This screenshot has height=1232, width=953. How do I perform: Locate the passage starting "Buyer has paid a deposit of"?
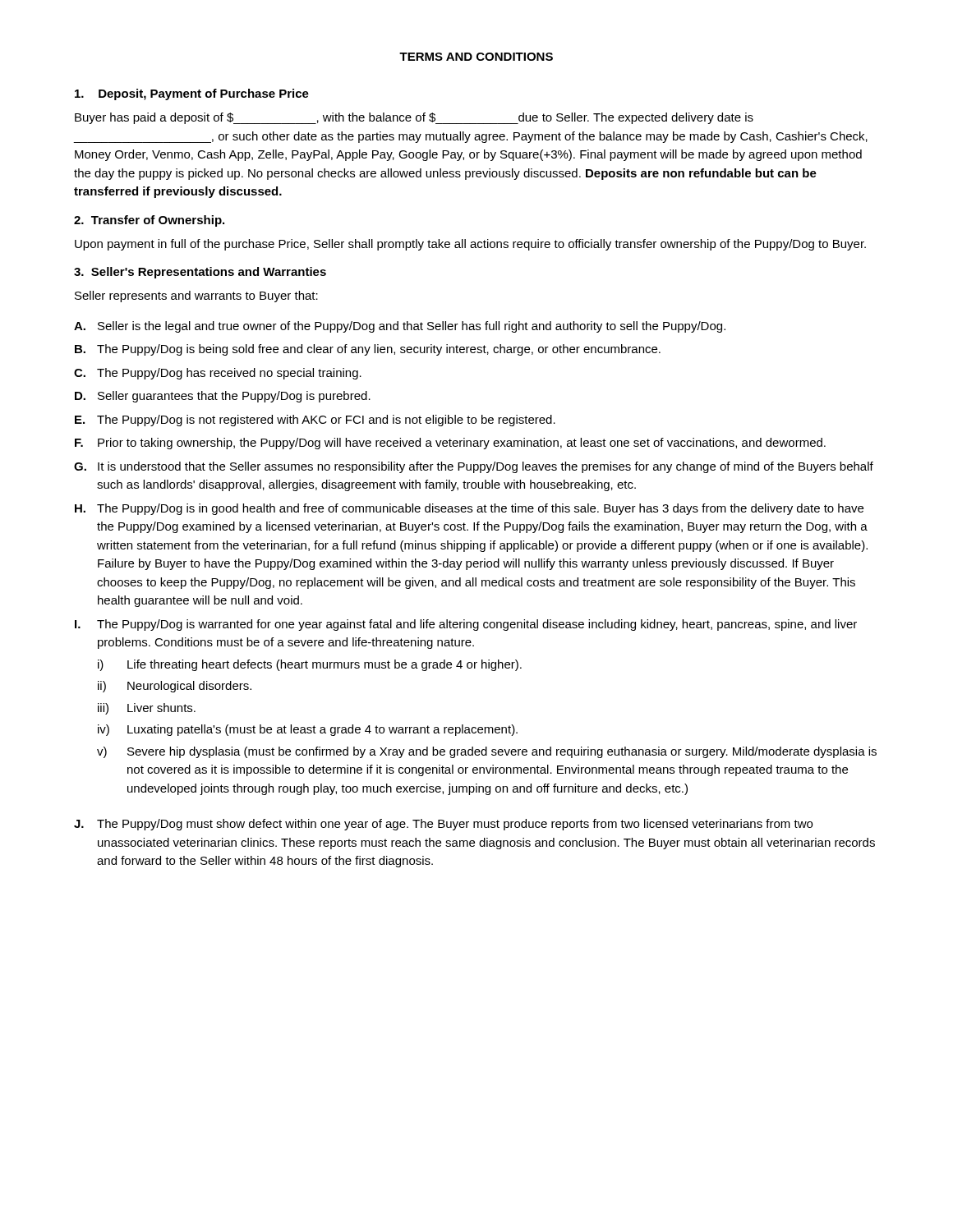[476, 155]
